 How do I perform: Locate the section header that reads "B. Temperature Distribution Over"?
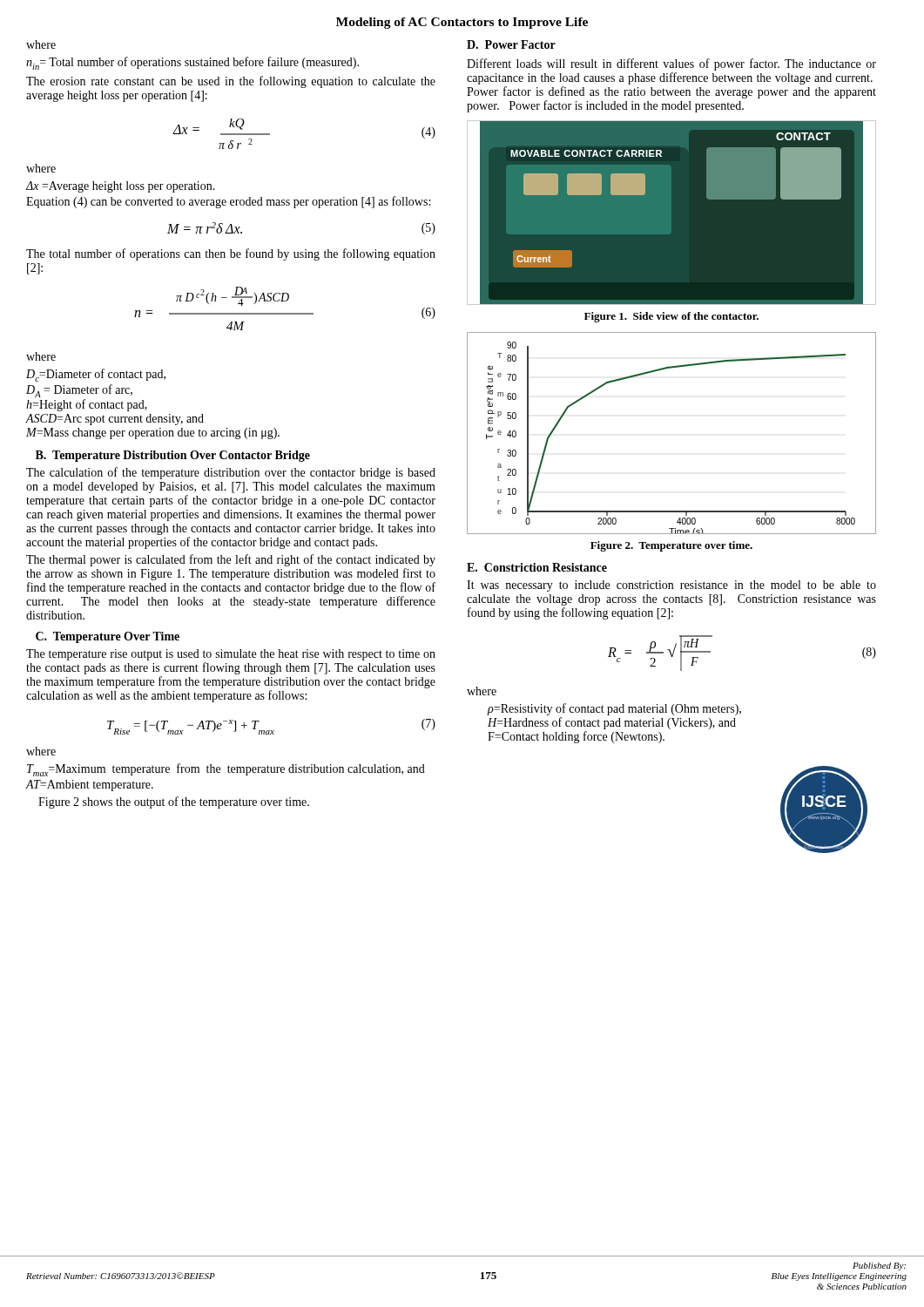[x=168, y=456]
